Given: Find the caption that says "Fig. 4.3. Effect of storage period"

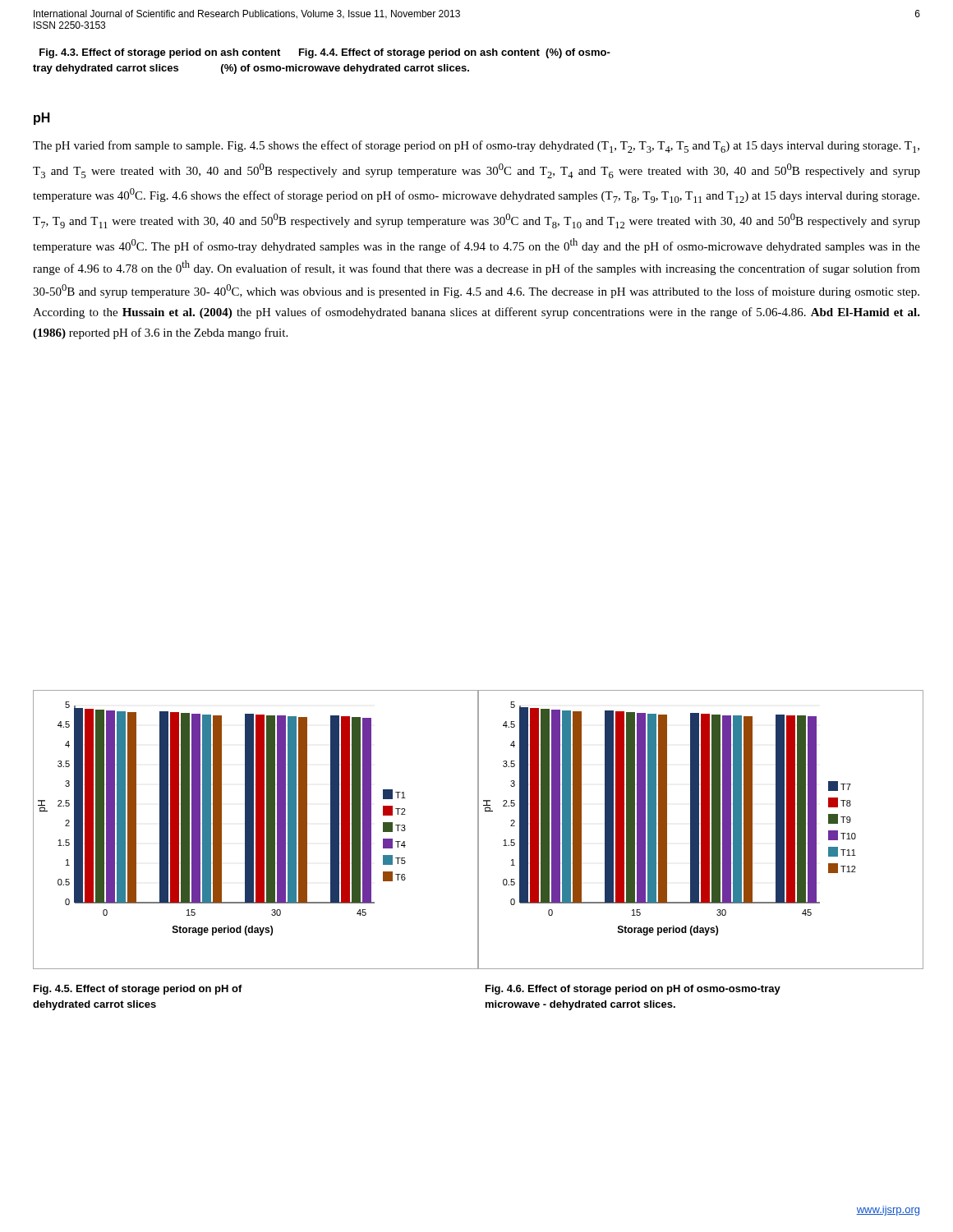Looking at the screenshot, I should 322,60.
